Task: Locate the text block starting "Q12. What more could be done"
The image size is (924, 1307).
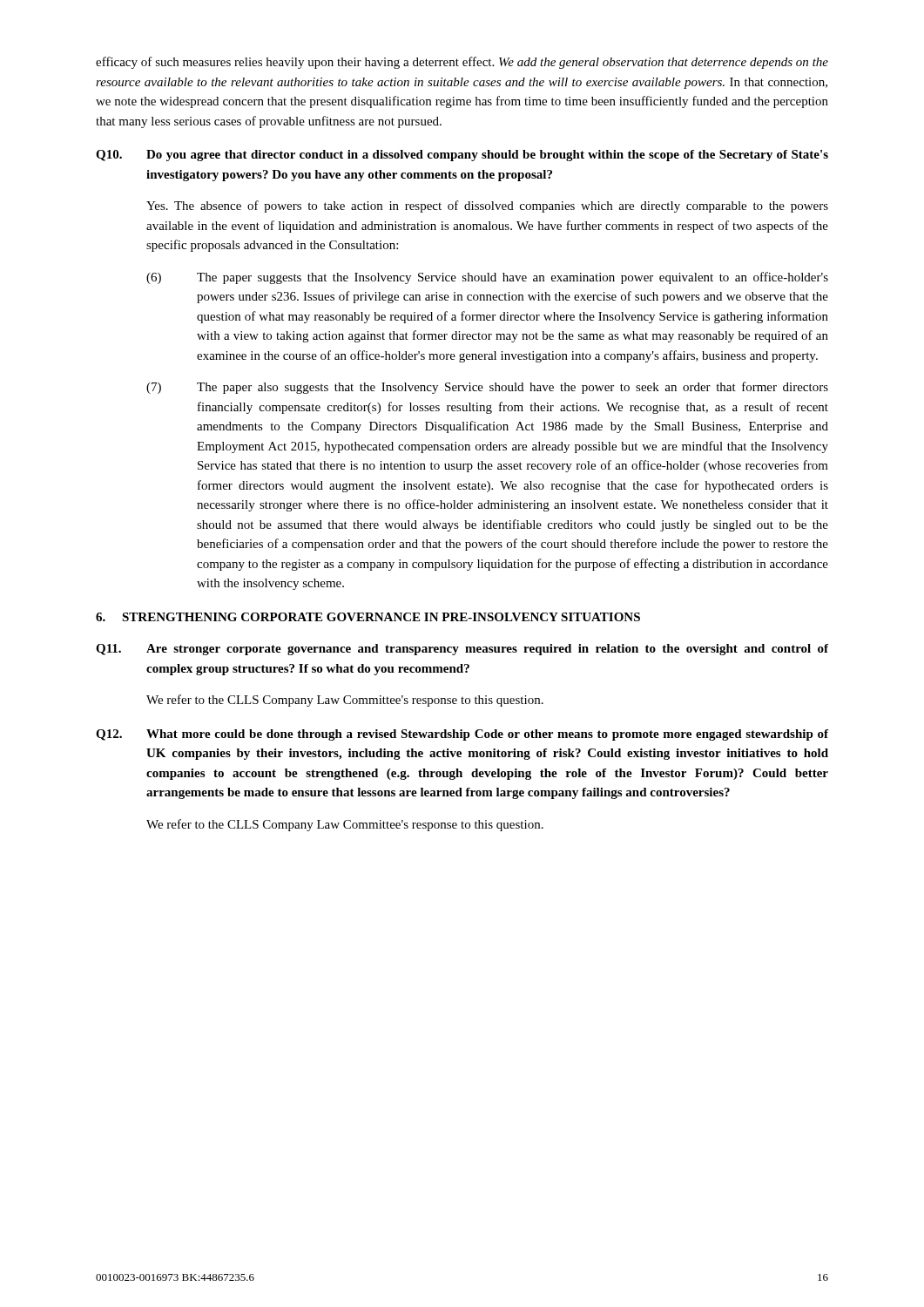Action: 462,763
